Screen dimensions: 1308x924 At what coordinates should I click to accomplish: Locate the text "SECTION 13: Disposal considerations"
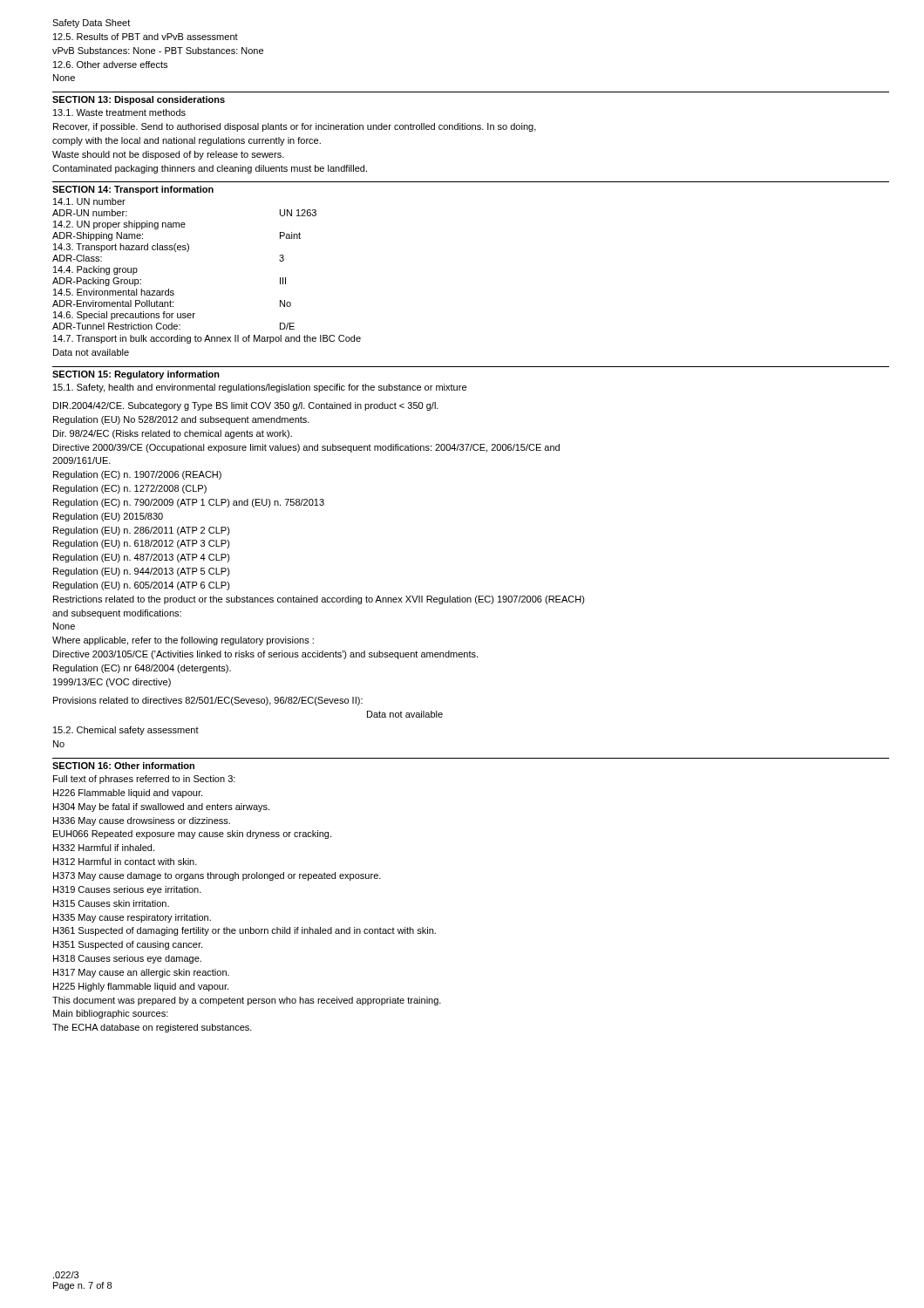139,100
